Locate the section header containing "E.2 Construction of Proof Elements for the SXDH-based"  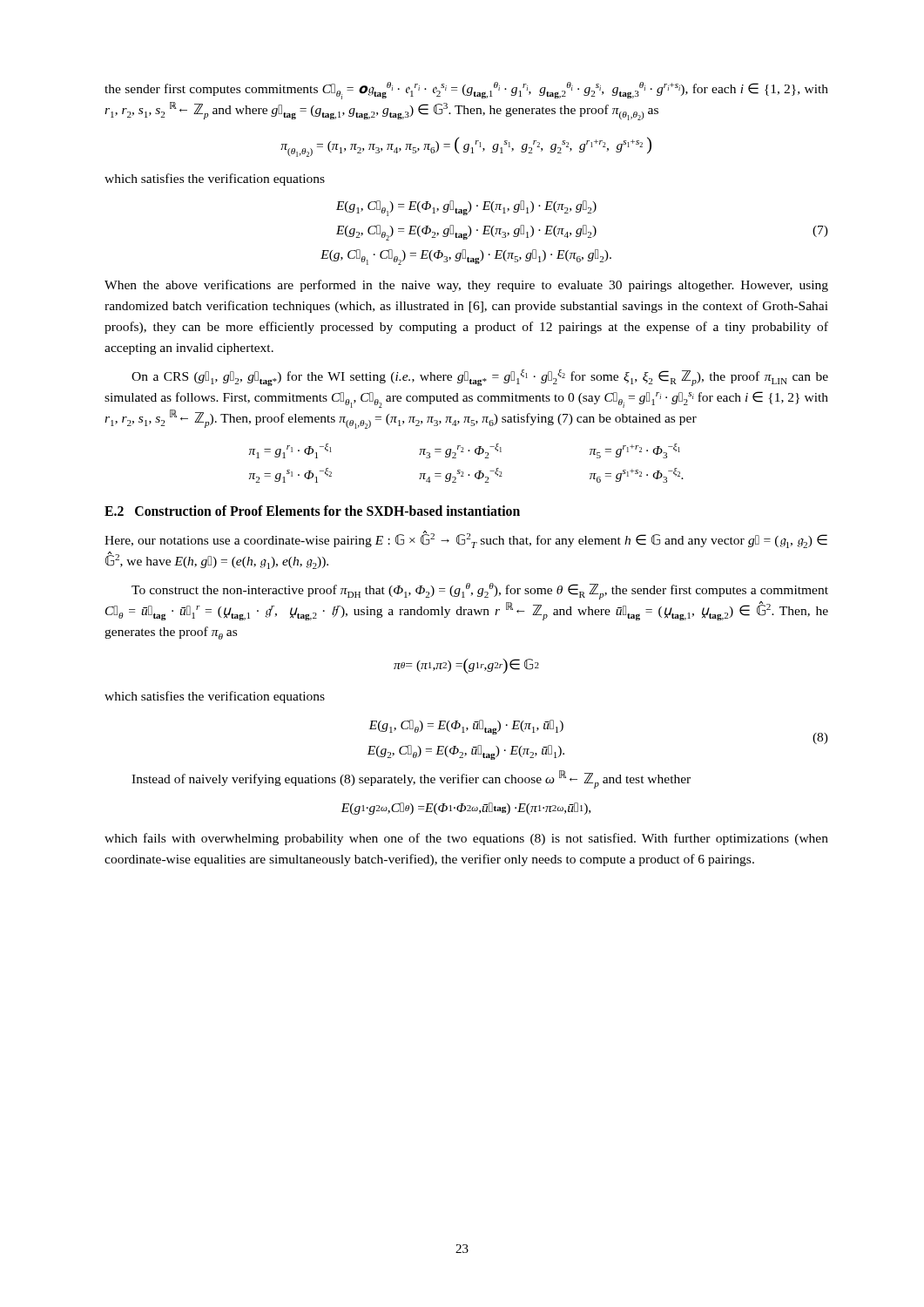[312, 511]
